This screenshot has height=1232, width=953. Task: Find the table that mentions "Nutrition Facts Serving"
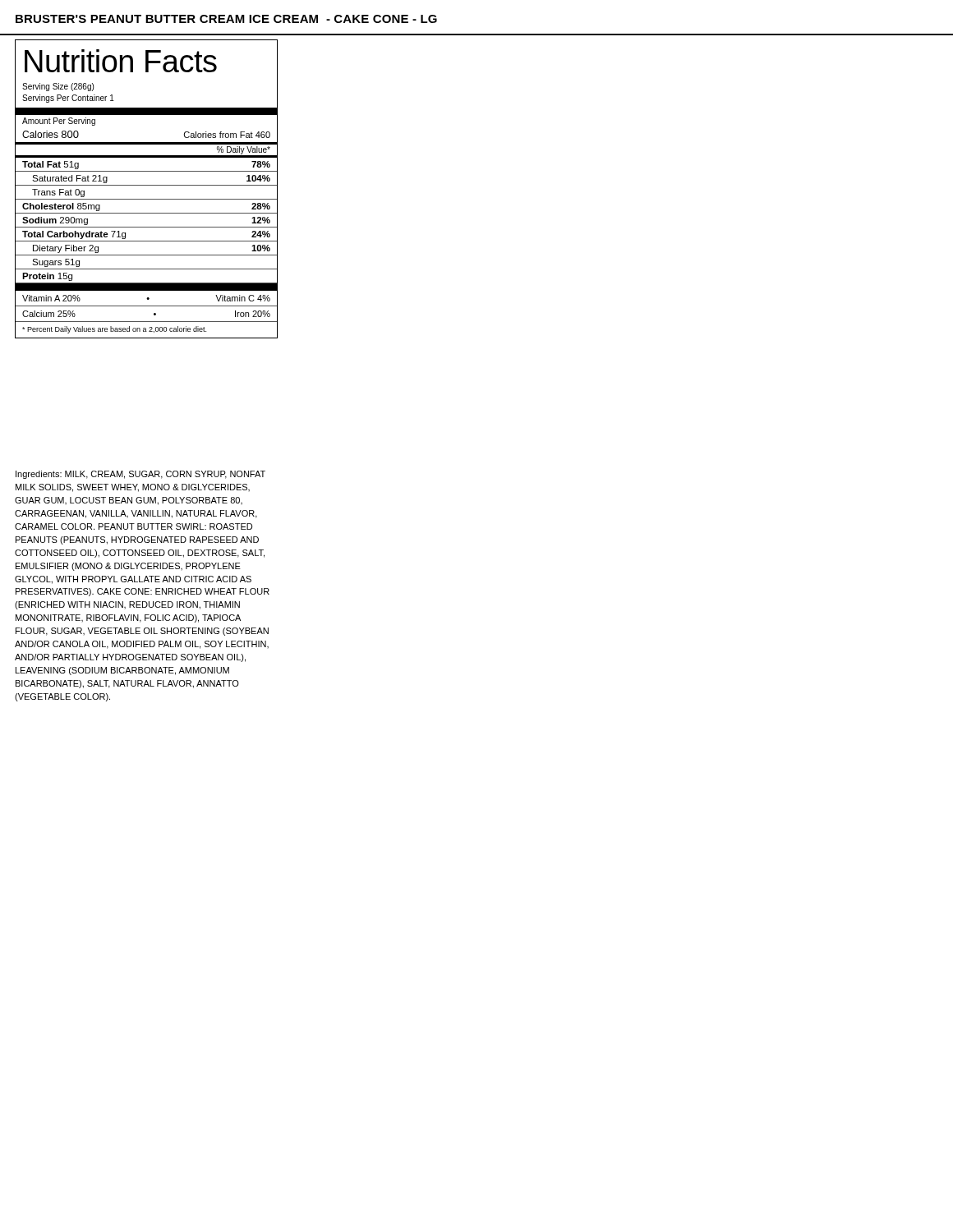146,189
